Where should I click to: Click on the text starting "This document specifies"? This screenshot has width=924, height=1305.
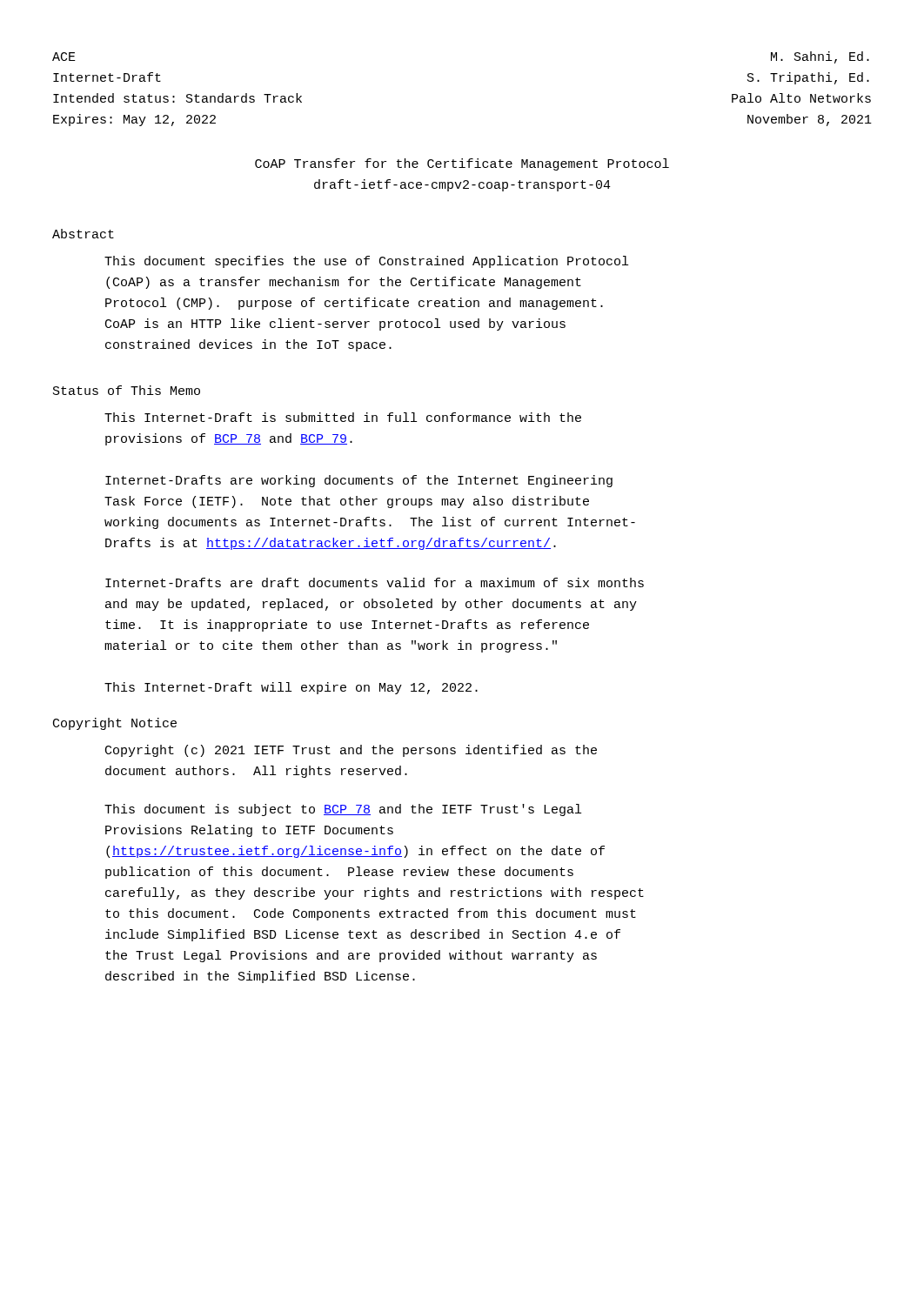(367, 304)
